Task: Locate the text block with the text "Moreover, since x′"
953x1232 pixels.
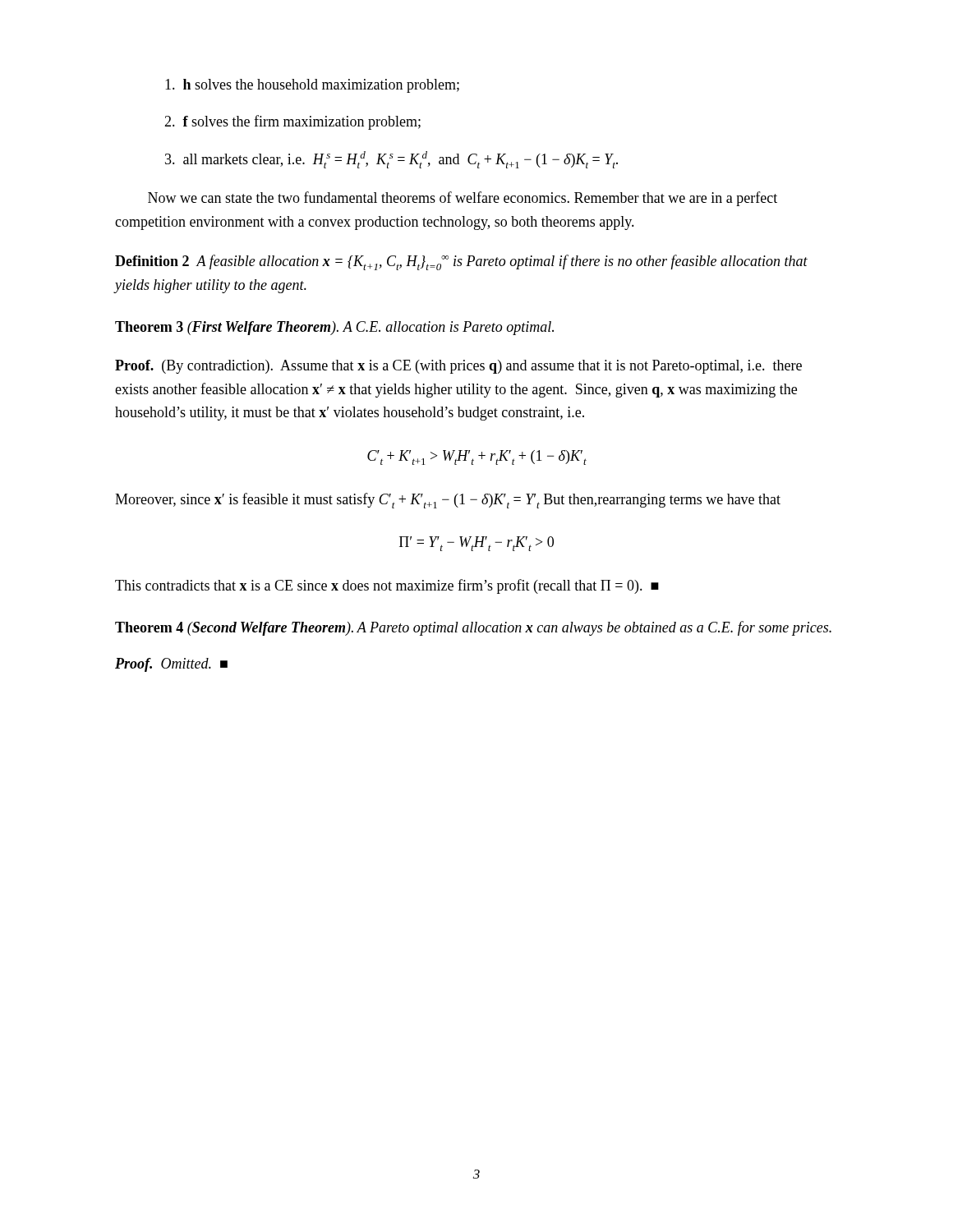Action: click(x=448, y=500)
